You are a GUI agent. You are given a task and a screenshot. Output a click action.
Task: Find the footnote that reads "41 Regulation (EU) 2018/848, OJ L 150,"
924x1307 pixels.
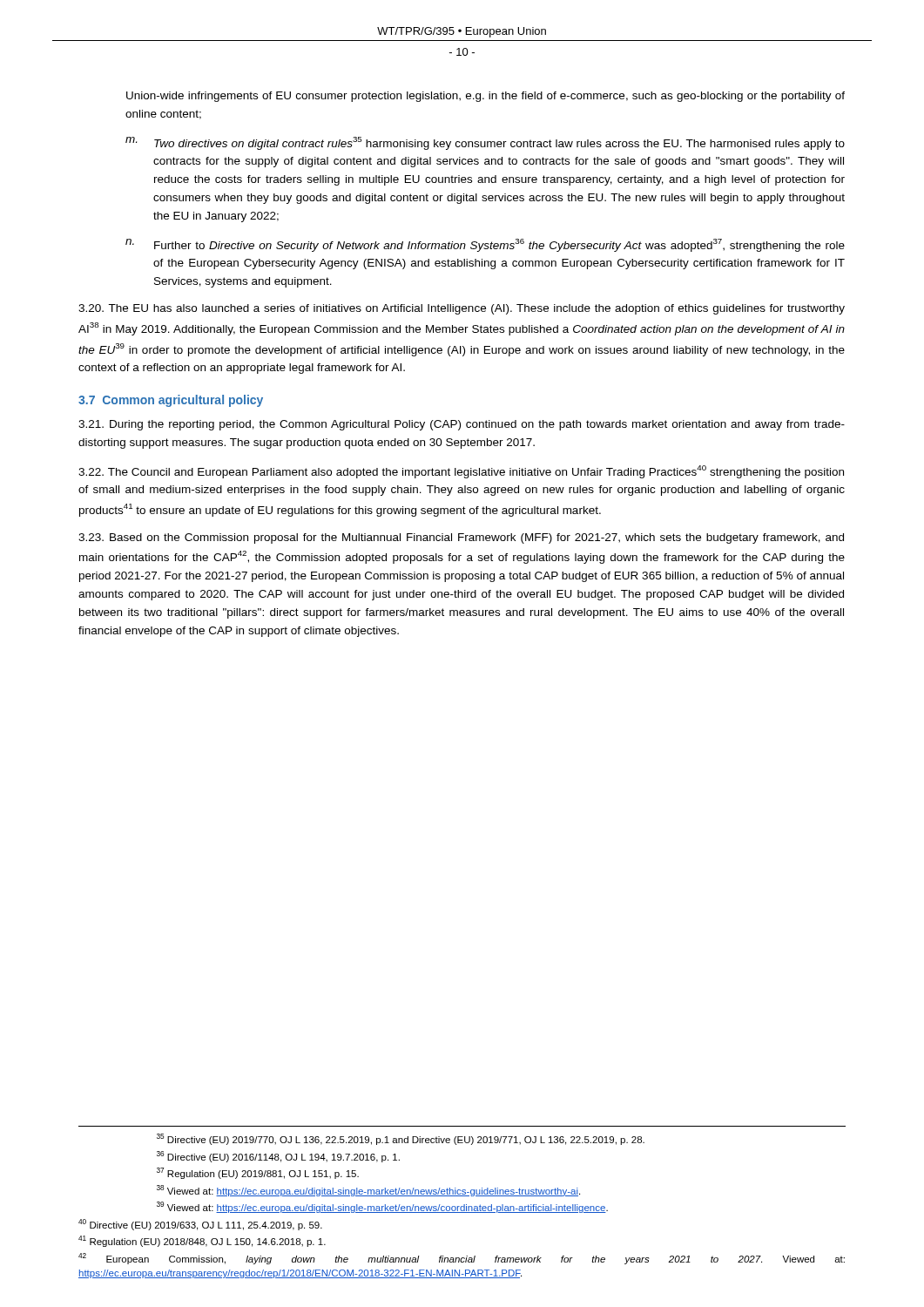click(x=202, y=1241)
